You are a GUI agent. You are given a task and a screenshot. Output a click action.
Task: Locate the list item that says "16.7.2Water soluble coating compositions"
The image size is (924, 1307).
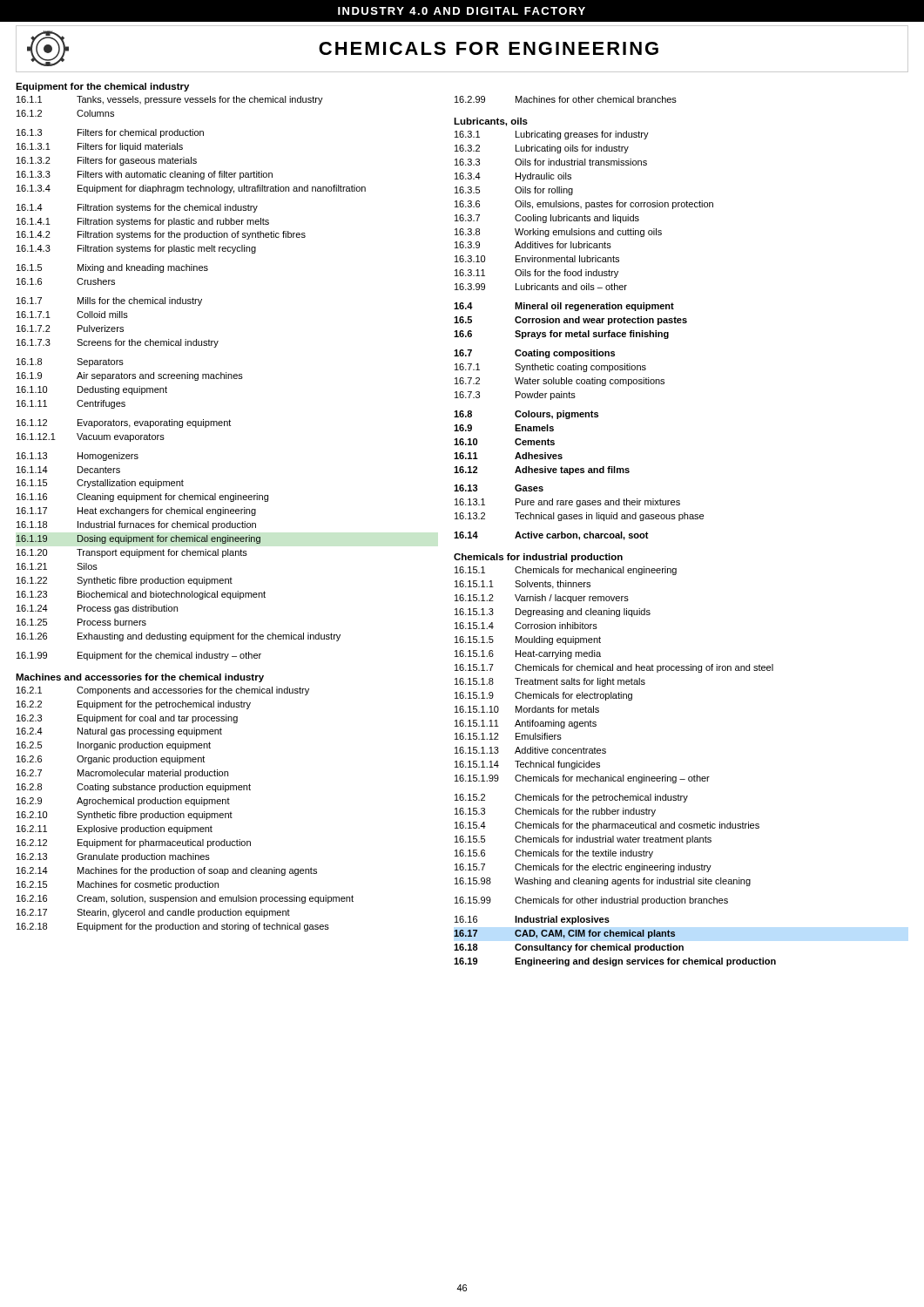pos(560,382)
